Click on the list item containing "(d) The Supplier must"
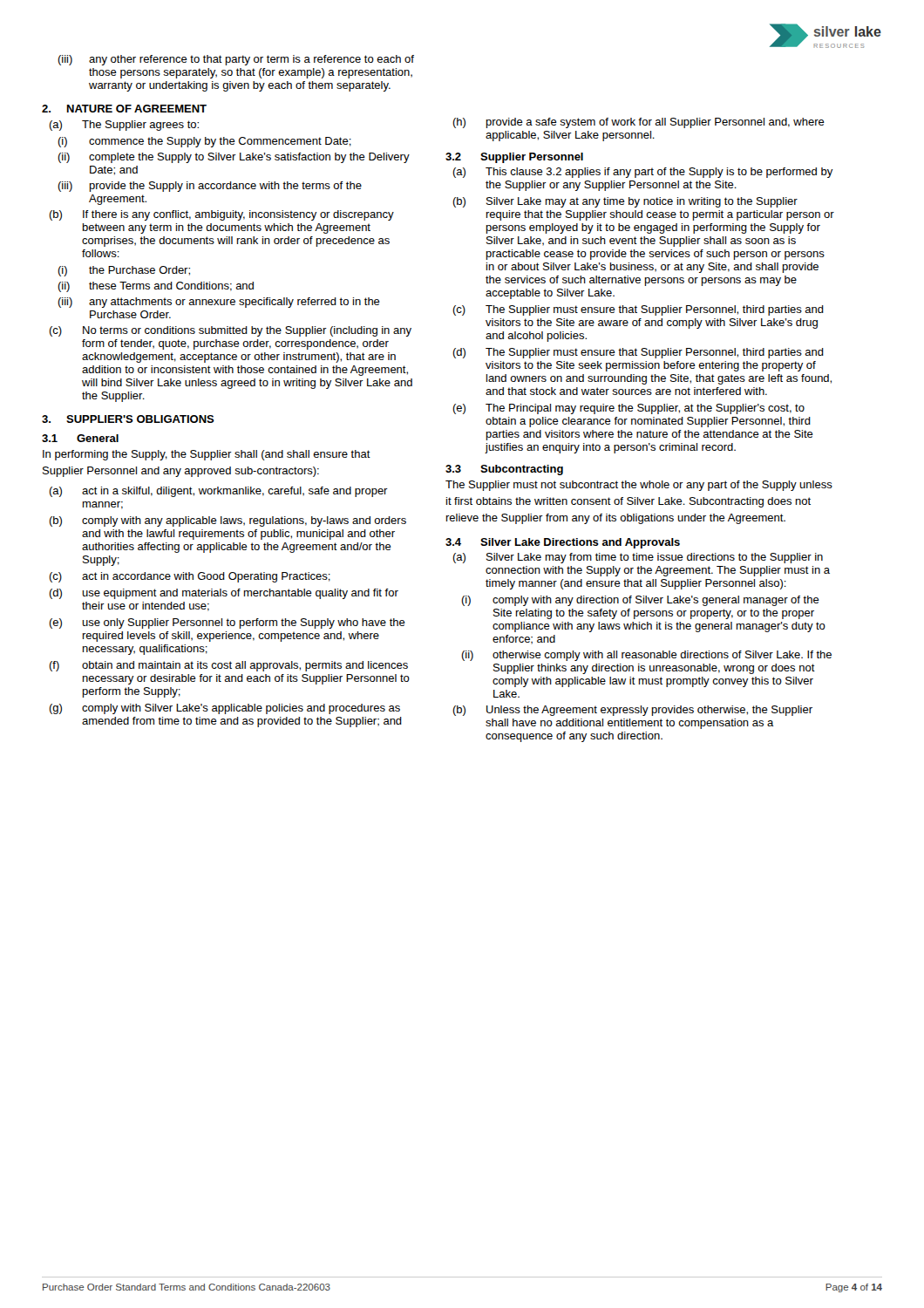 (x=640, y=371)
